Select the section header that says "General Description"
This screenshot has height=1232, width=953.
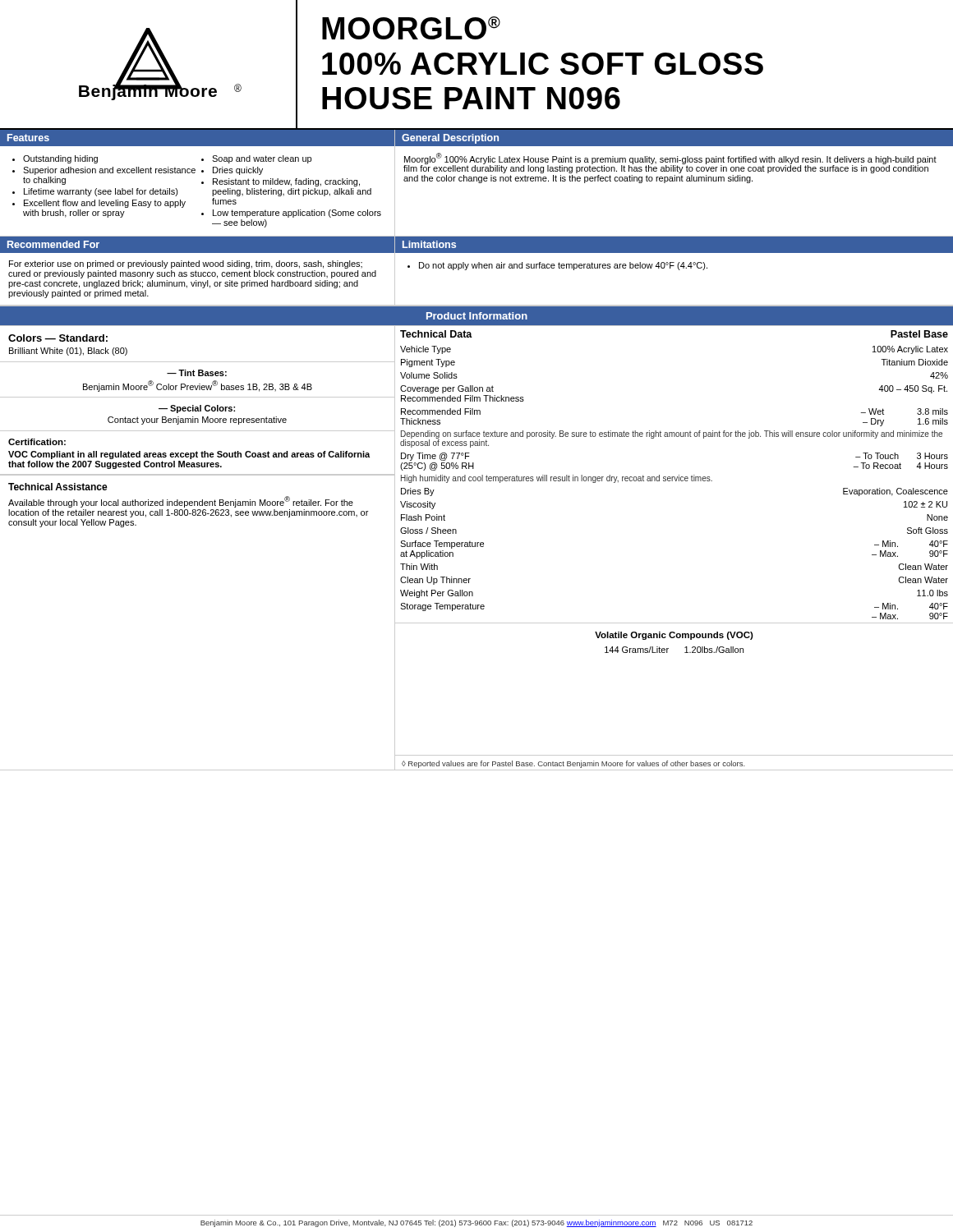tap(451, 138)
